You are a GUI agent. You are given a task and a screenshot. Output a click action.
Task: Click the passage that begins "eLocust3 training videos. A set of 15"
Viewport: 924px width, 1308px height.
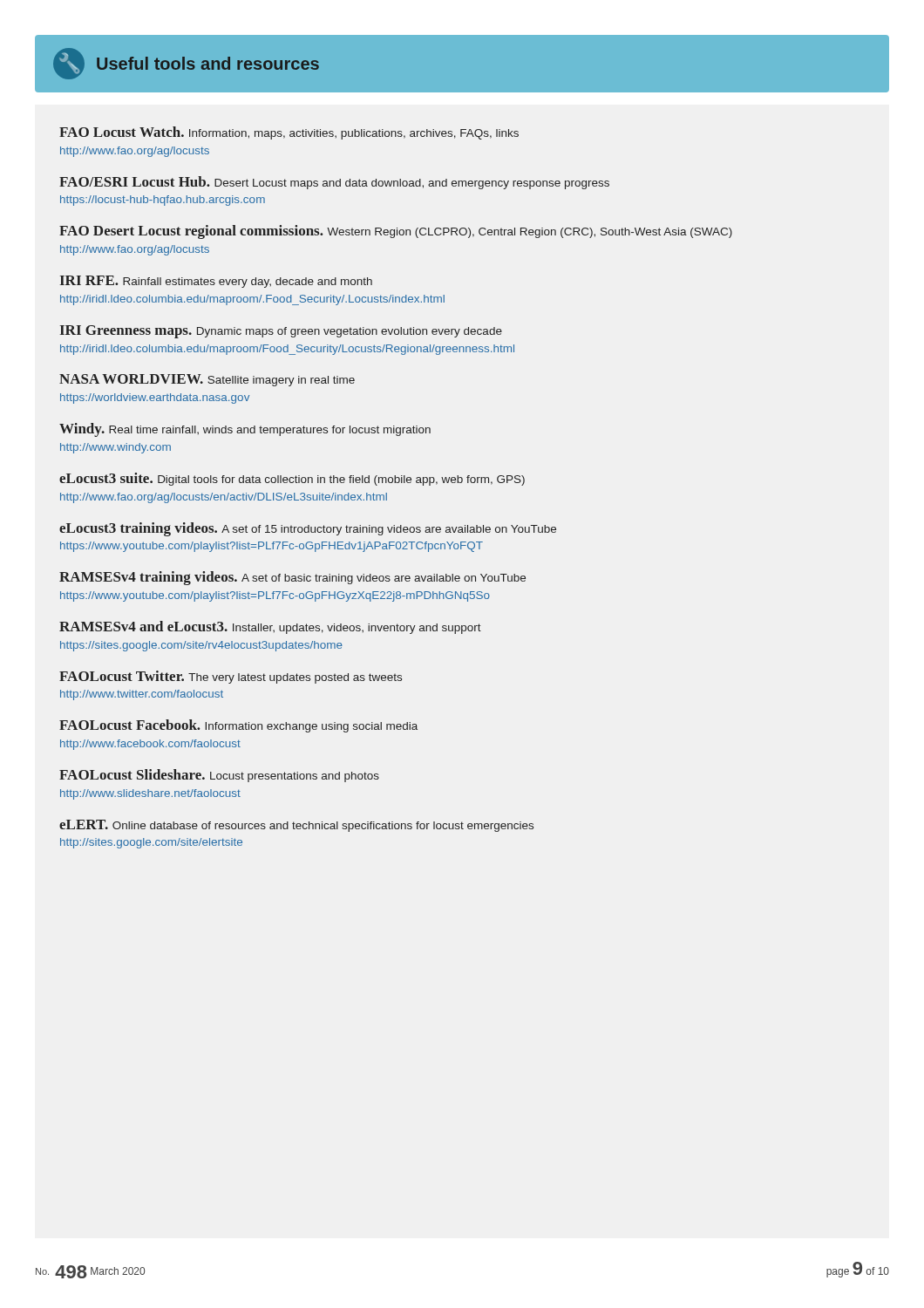click(462, 537)
